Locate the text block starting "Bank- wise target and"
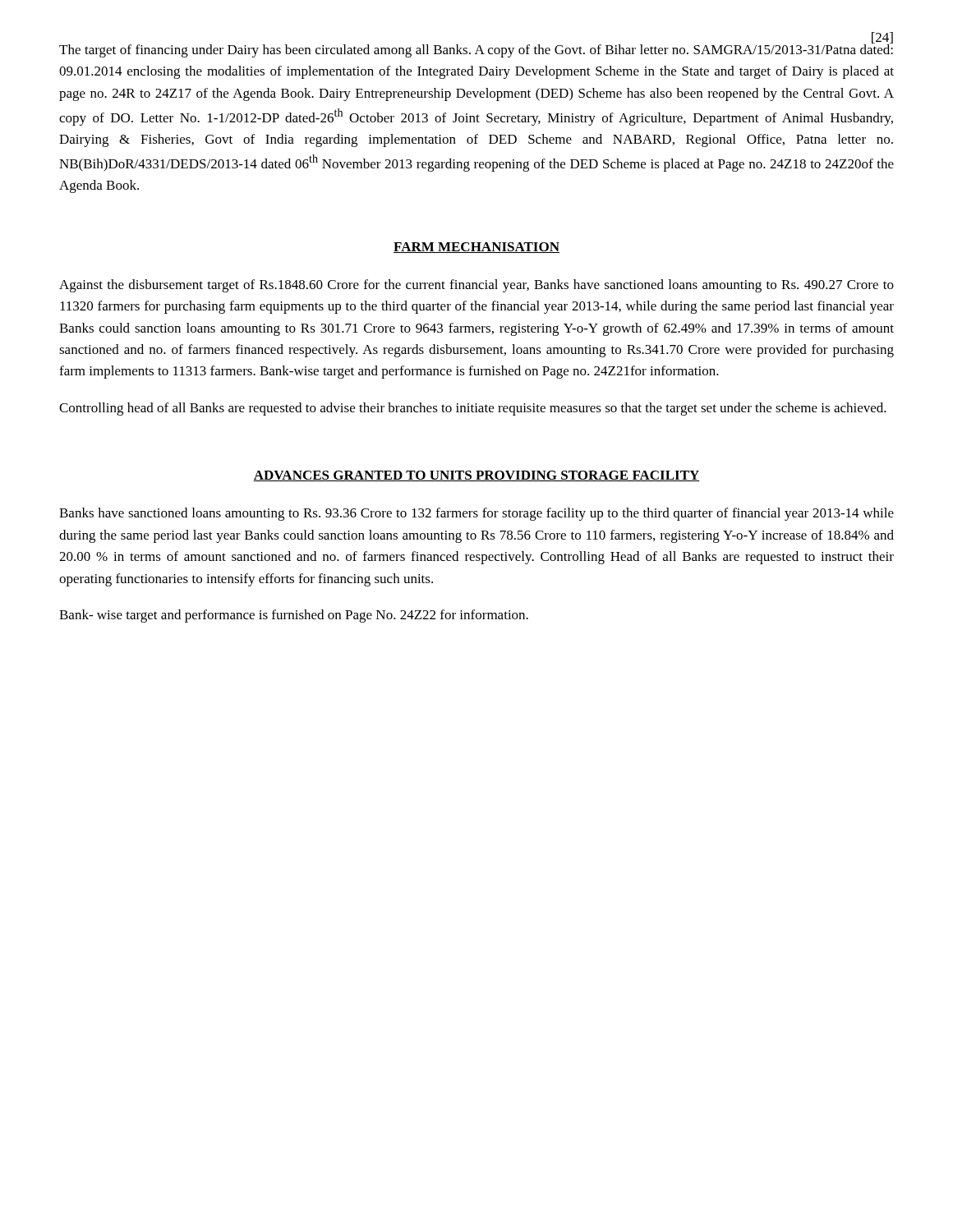 click(294, 615)
